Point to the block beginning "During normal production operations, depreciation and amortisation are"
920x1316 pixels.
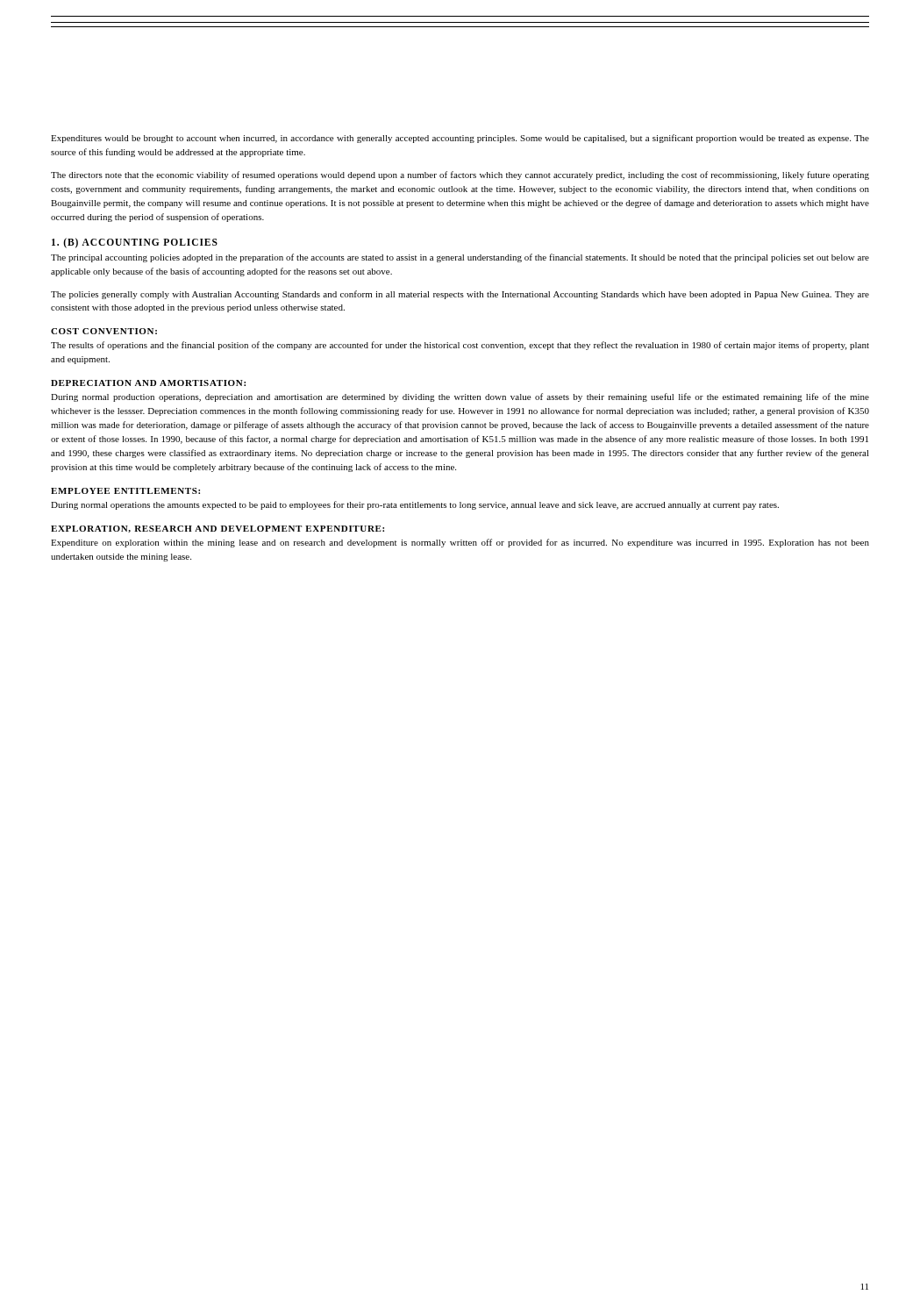(460, 433)
